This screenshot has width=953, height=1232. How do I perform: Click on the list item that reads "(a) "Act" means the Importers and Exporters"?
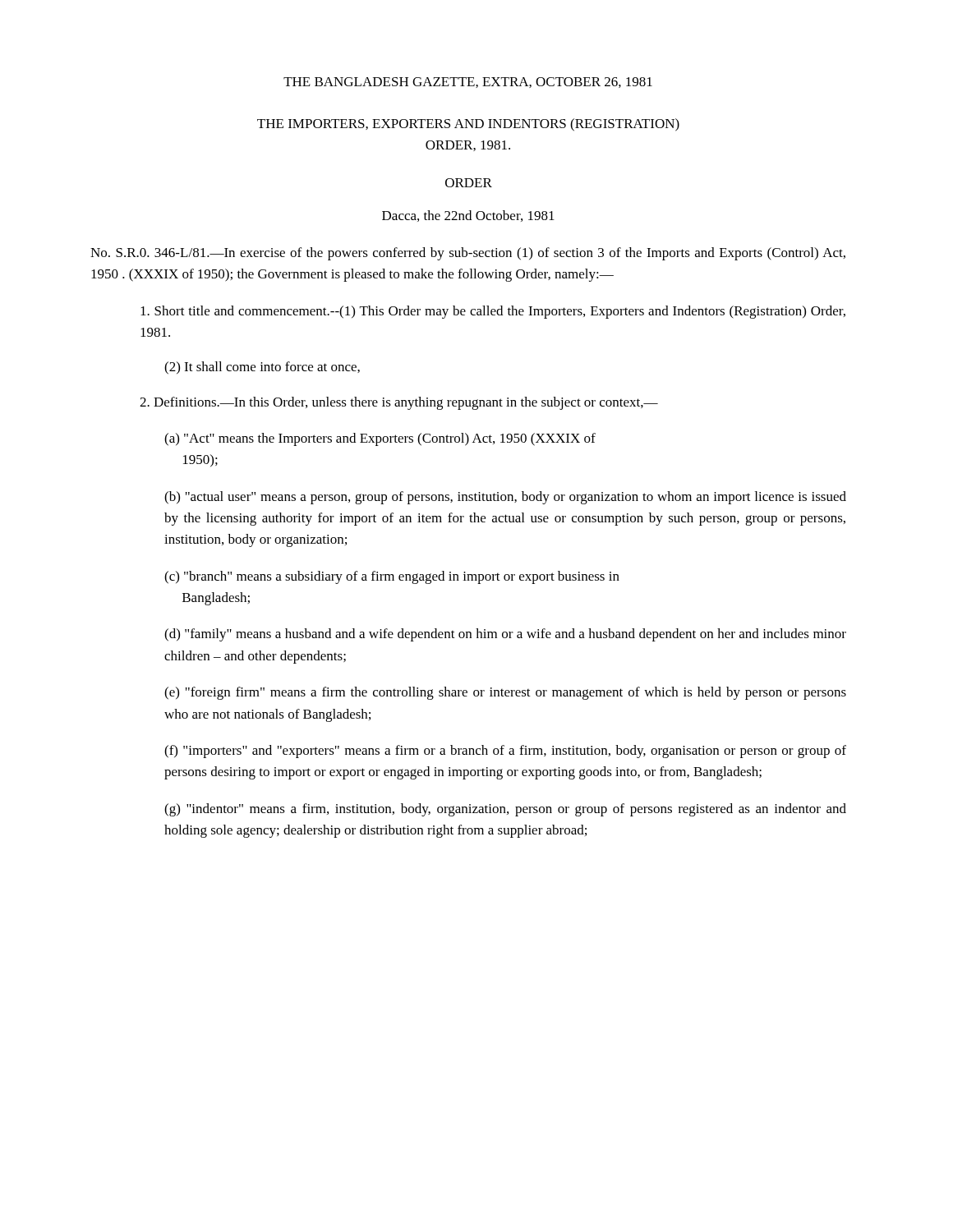(380, 449)
